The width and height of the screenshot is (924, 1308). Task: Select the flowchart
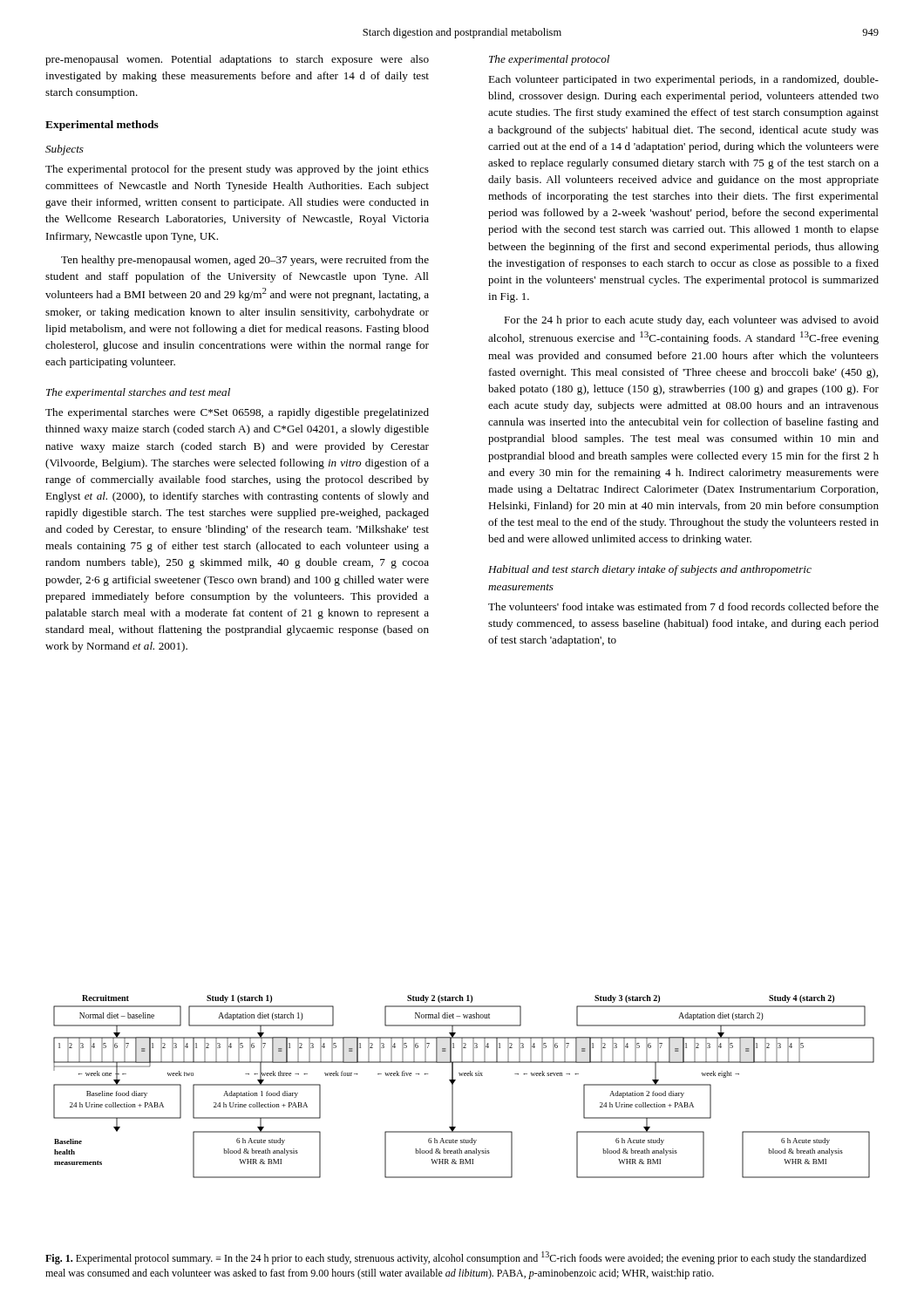[462, 1116]
